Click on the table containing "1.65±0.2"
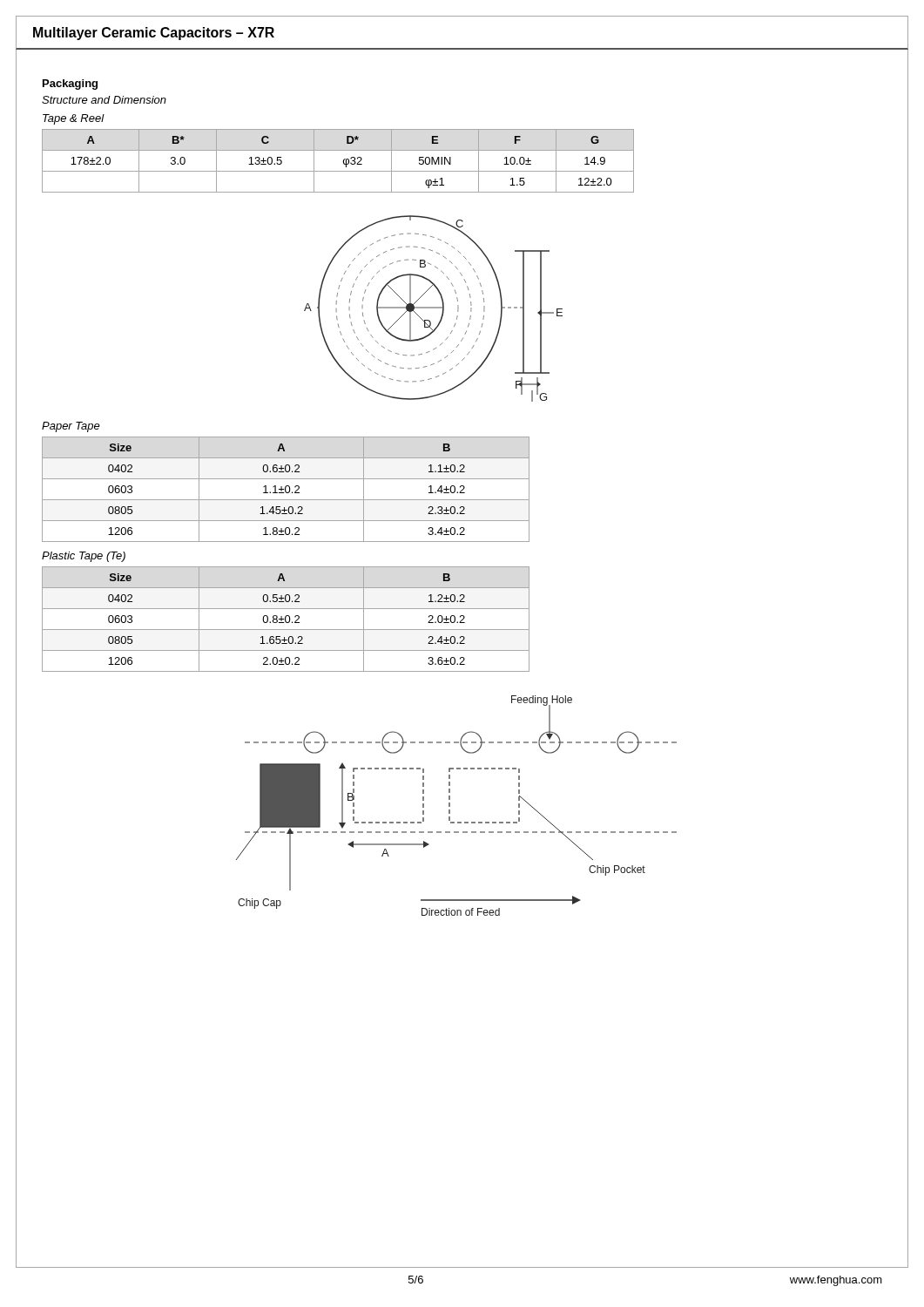Viewport: 924px width, 1307px height. (462, 619)
